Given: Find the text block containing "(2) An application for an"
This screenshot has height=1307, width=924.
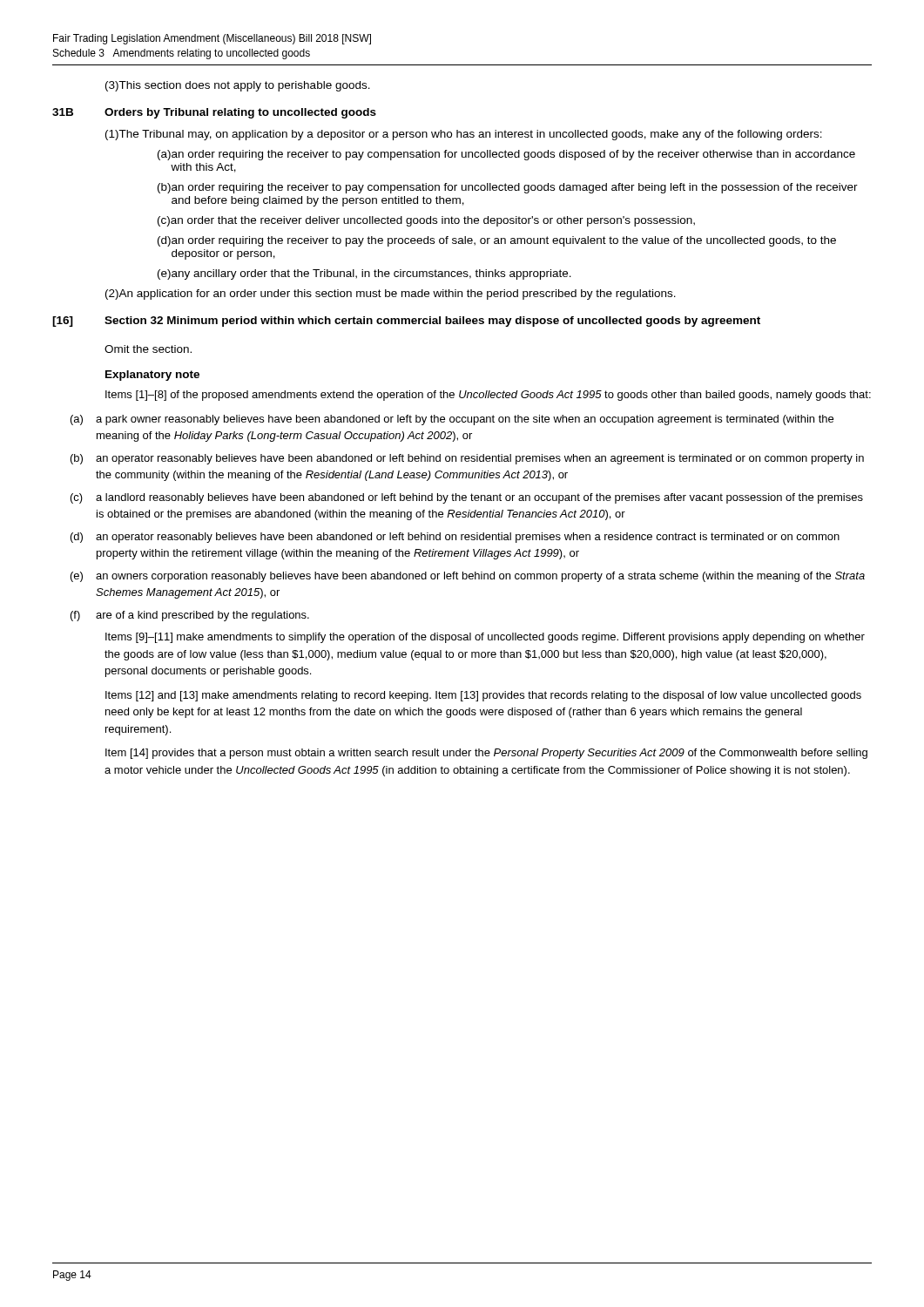Looking at the screenshot, I should (462, 293).
